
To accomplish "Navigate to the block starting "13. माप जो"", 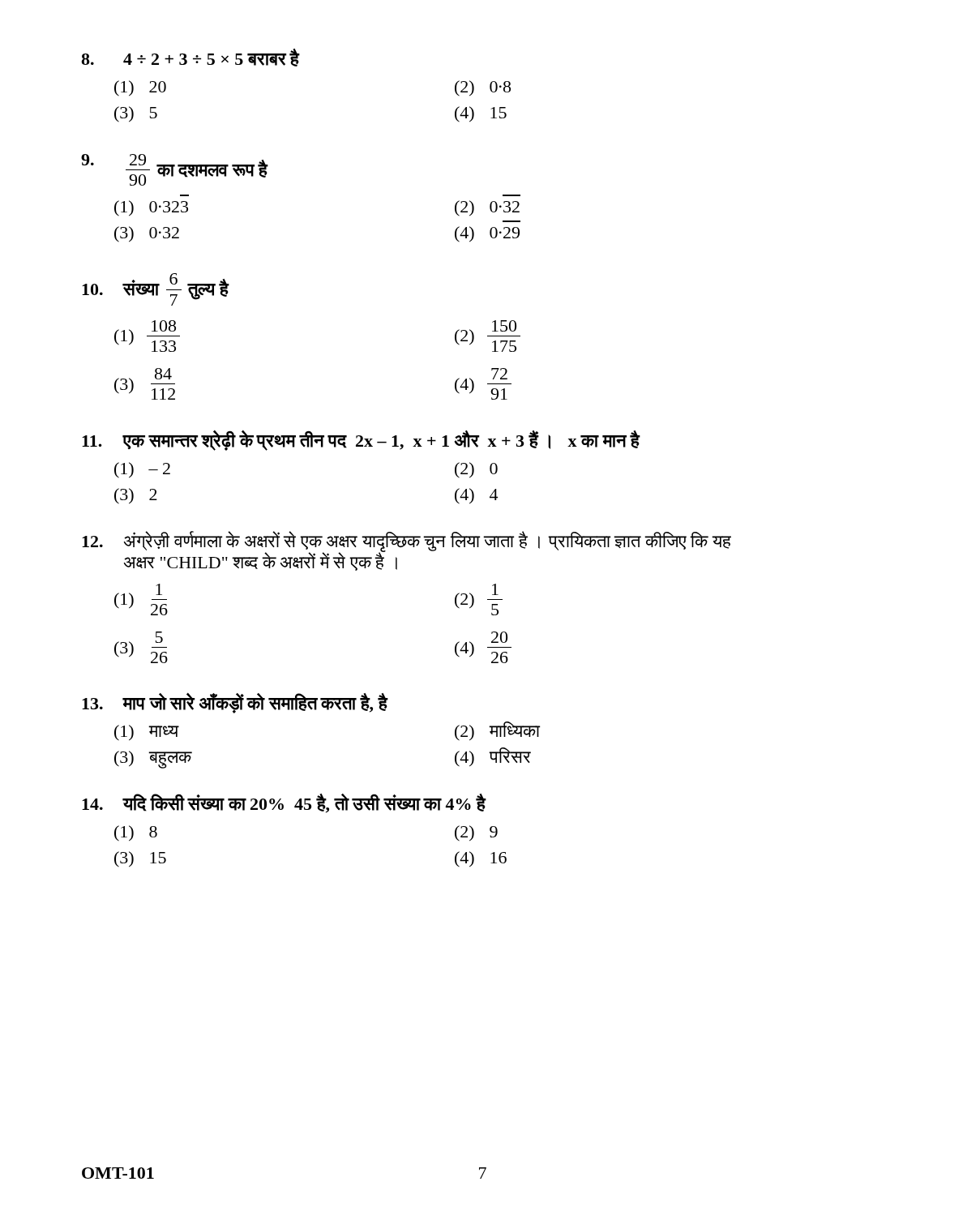I will 494,731.
